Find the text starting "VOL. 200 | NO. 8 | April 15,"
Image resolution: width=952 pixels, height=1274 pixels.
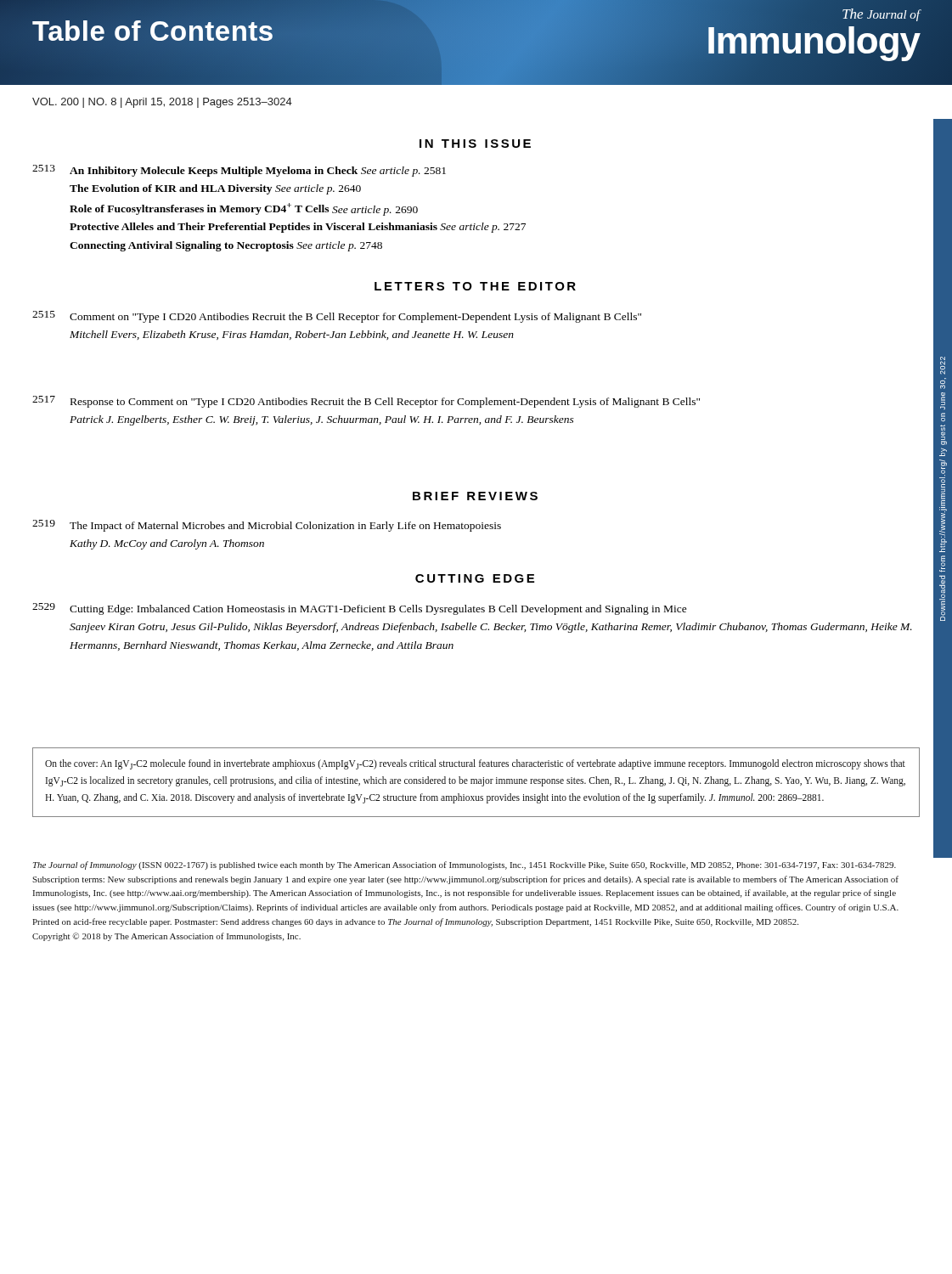pos(162,102)
